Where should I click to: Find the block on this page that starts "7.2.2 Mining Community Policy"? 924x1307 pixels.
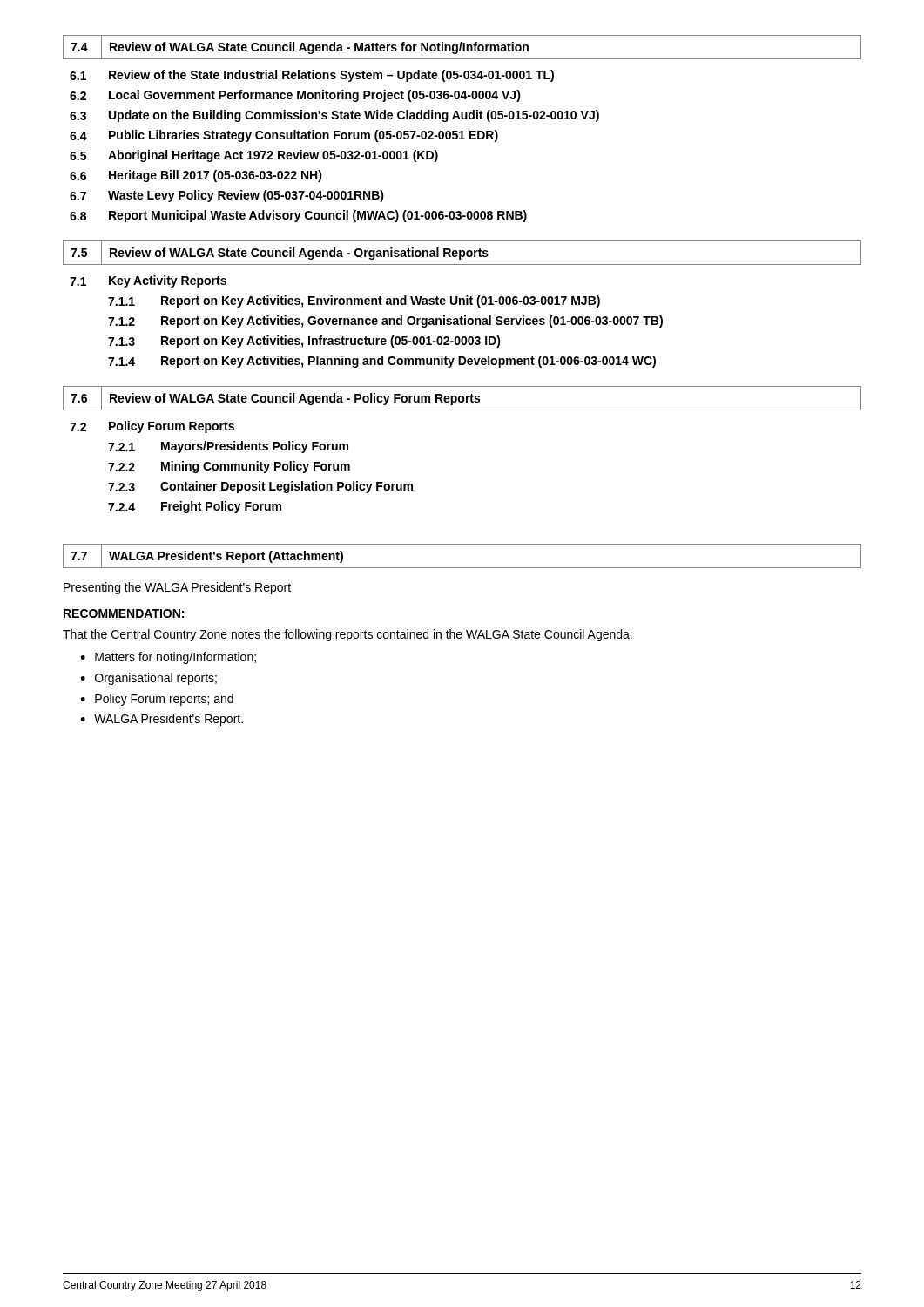[229, 467]
